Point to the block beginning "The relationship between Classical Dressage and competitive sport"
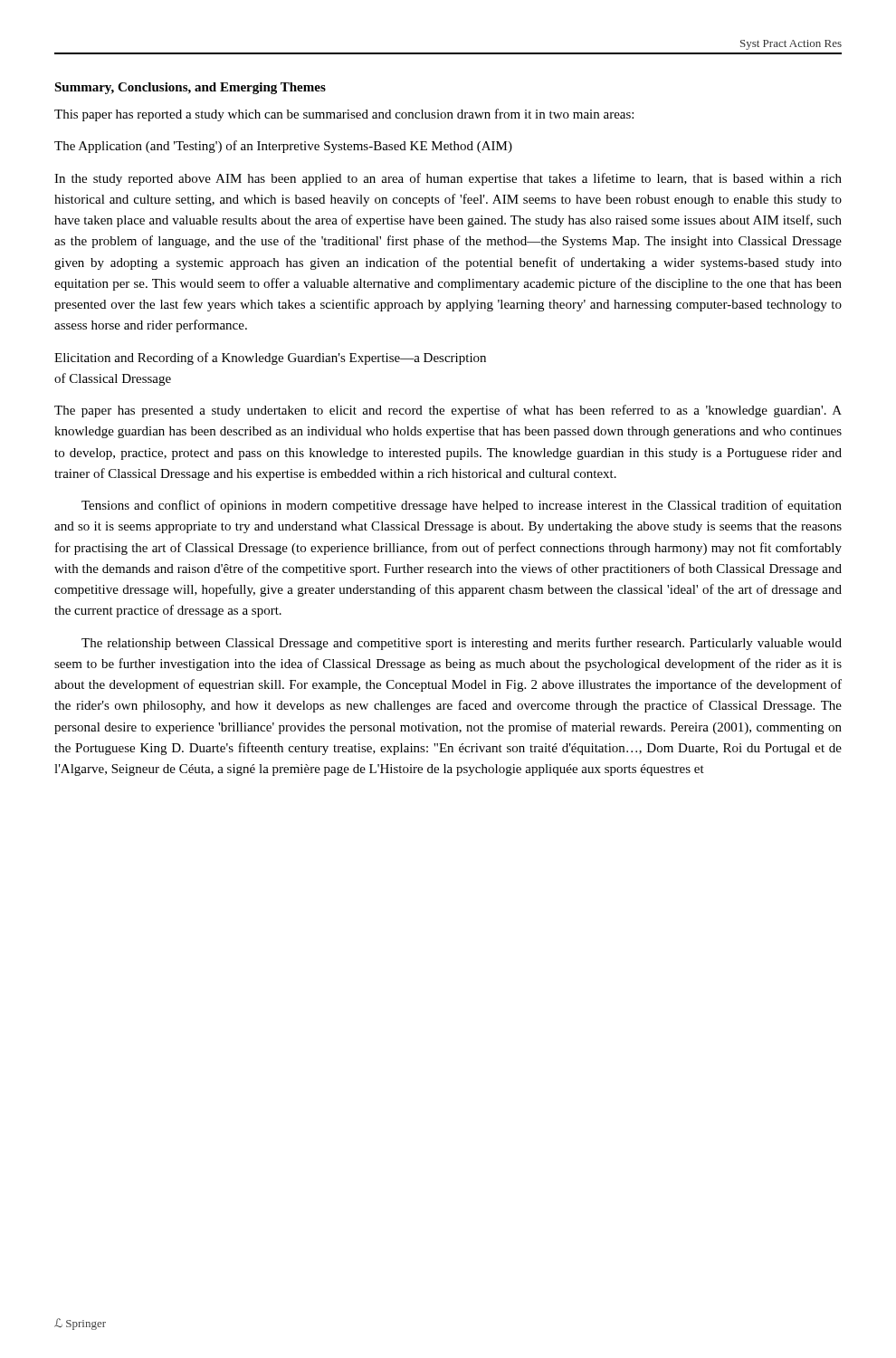The image size is (896, 1358). (448, 705)
